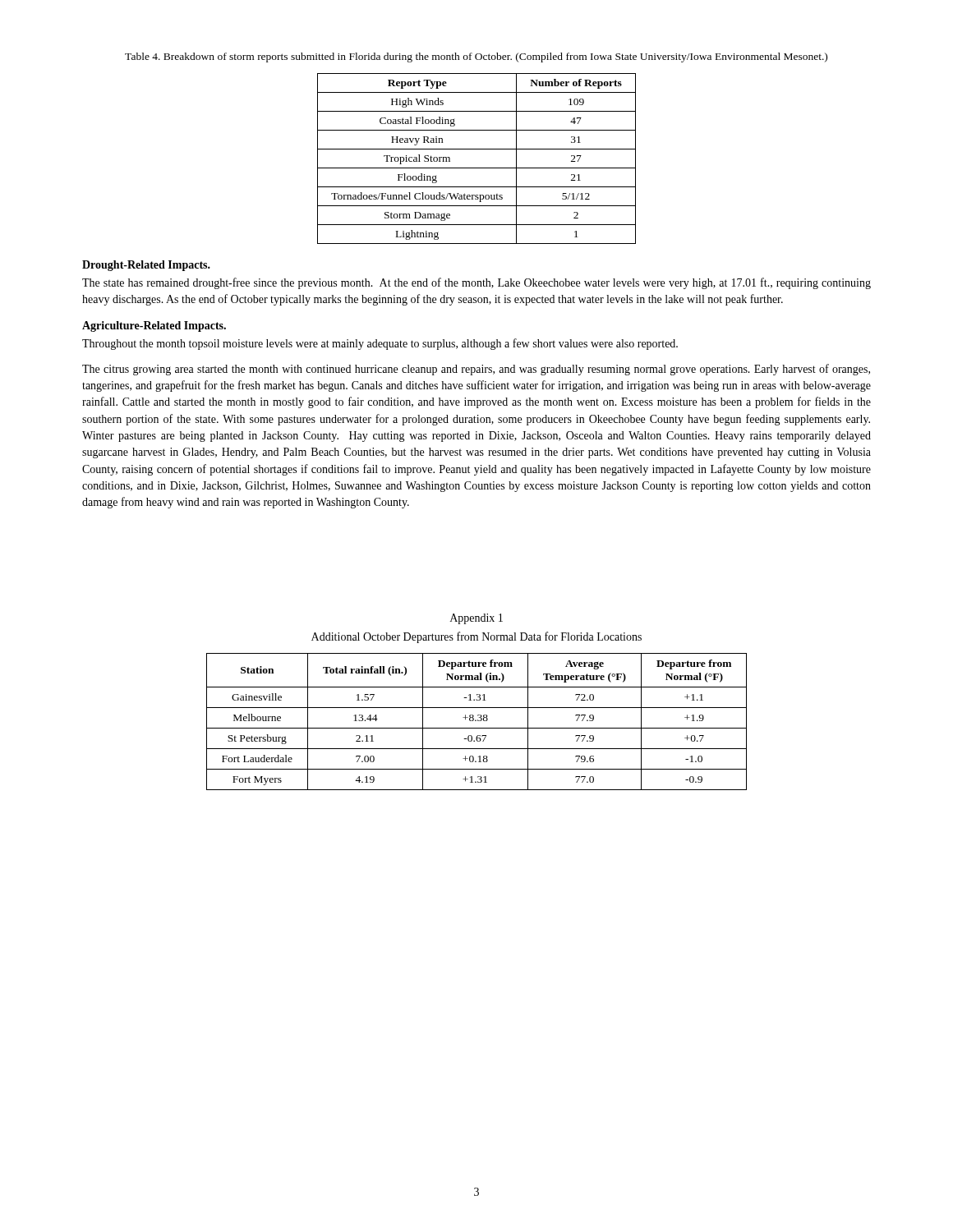Click the caption that begins "Appendix 1 Additional October Departures from Normal"
Screen dimensions: 1232x953
(476, 628)
